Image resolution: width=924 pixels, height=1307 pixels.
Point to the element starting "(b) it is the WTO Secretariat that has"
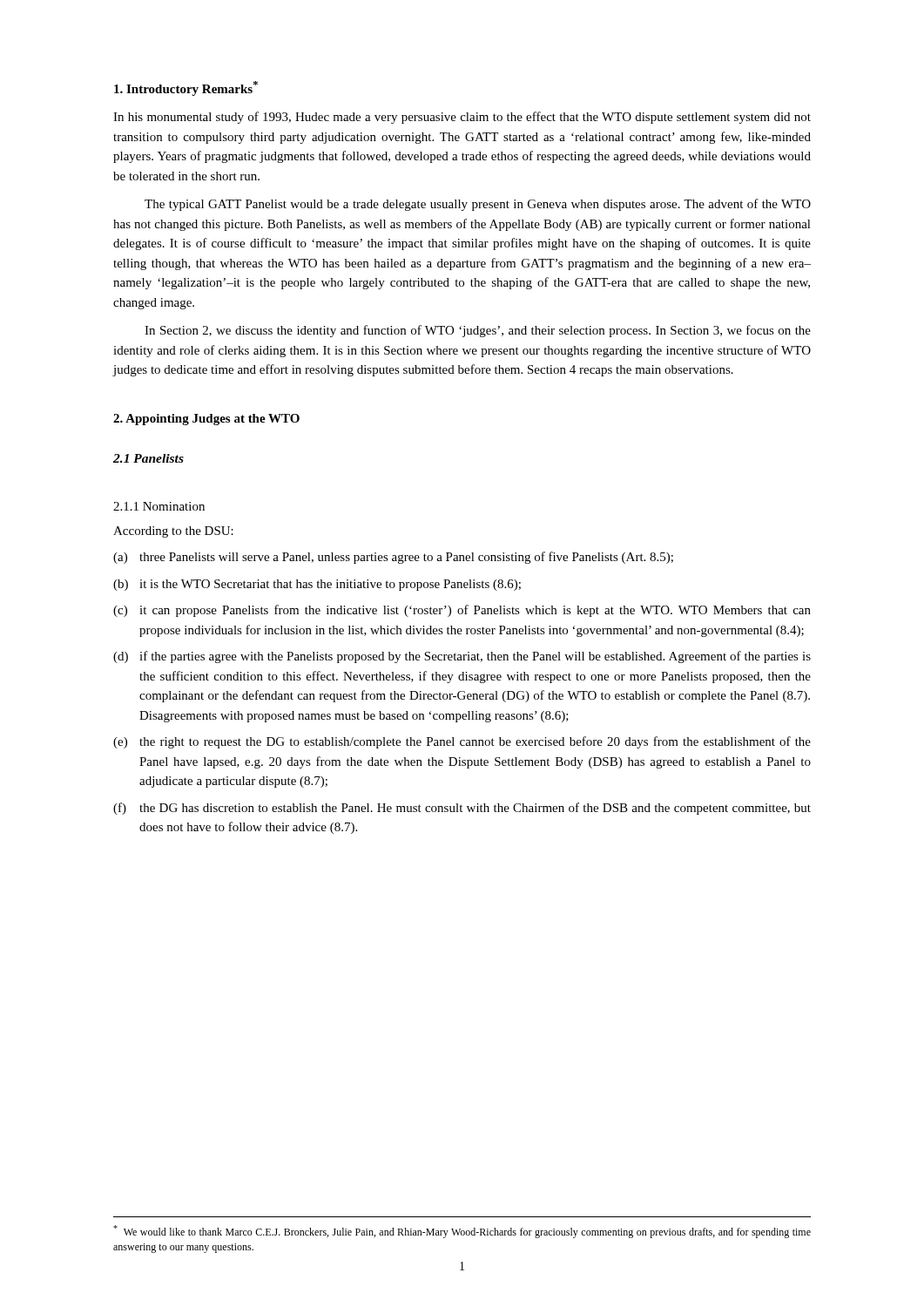click(462, 584)
